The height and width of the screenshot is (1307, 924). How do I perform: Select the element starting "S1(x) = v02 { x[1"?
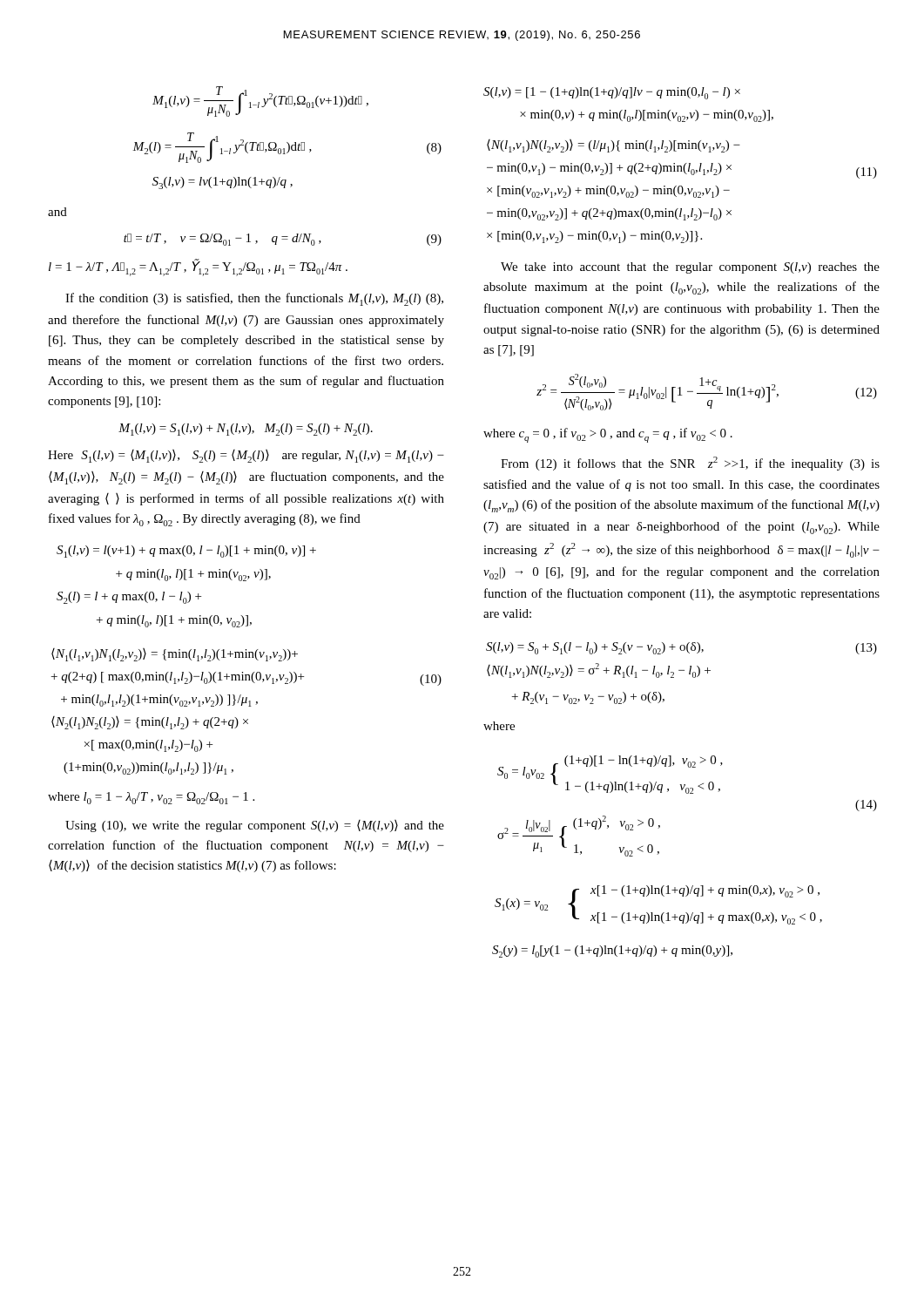click(686, 904)
